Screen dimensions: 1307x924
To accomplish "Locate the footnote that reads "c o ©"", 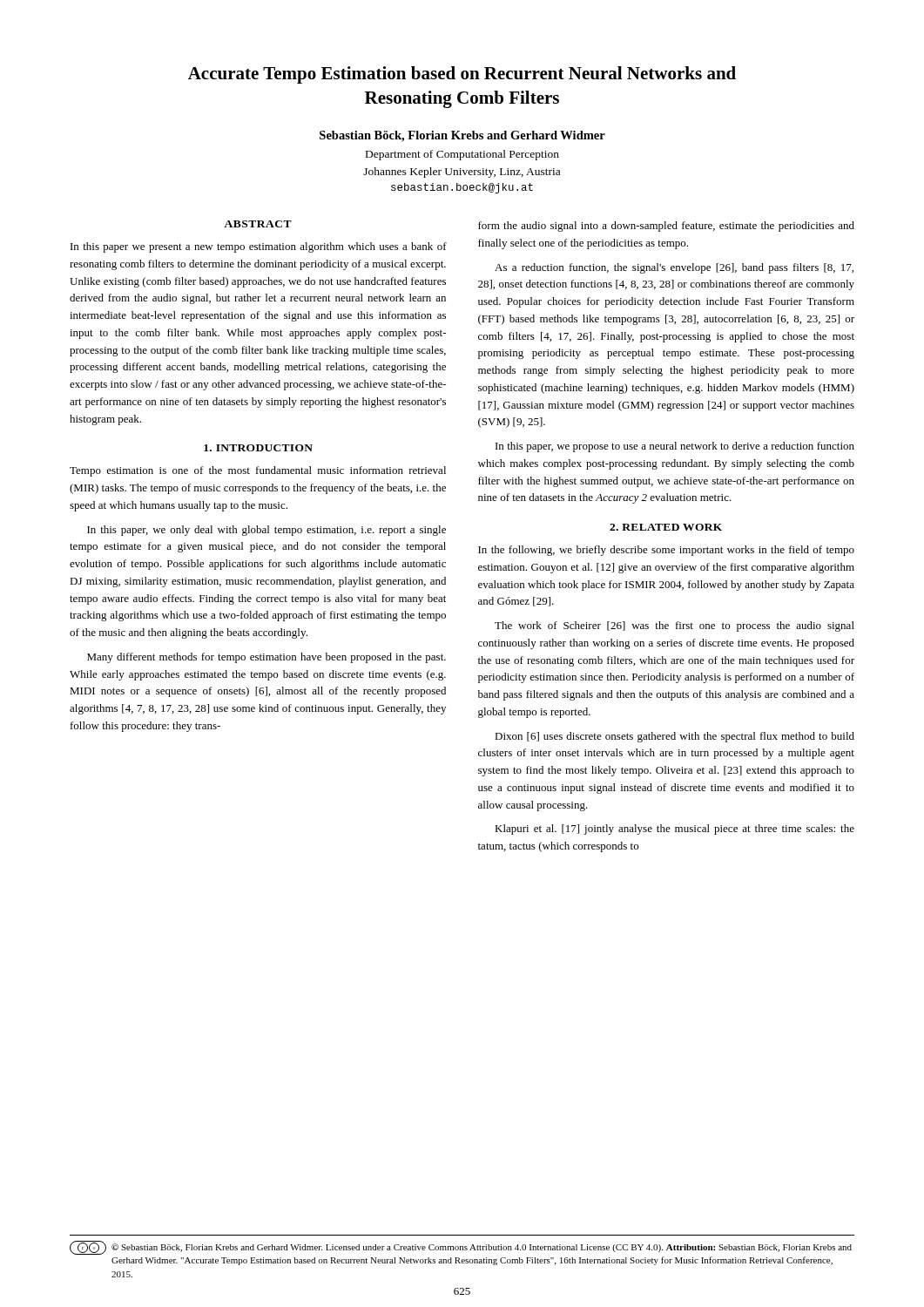I will pyautogui.click(x=462, y=1261).
